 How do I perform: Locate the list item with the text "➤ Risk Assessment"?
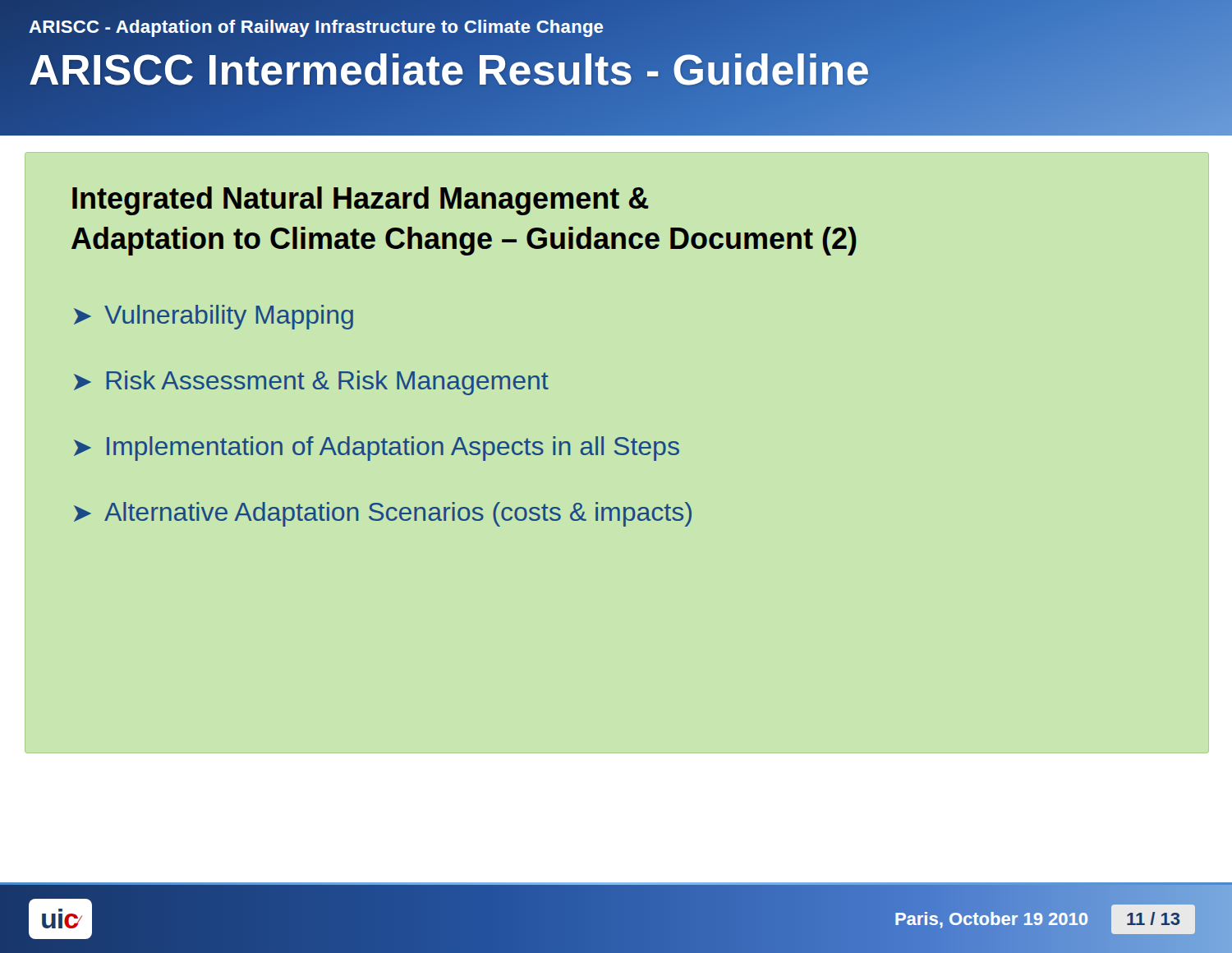(x=309, y=381)
